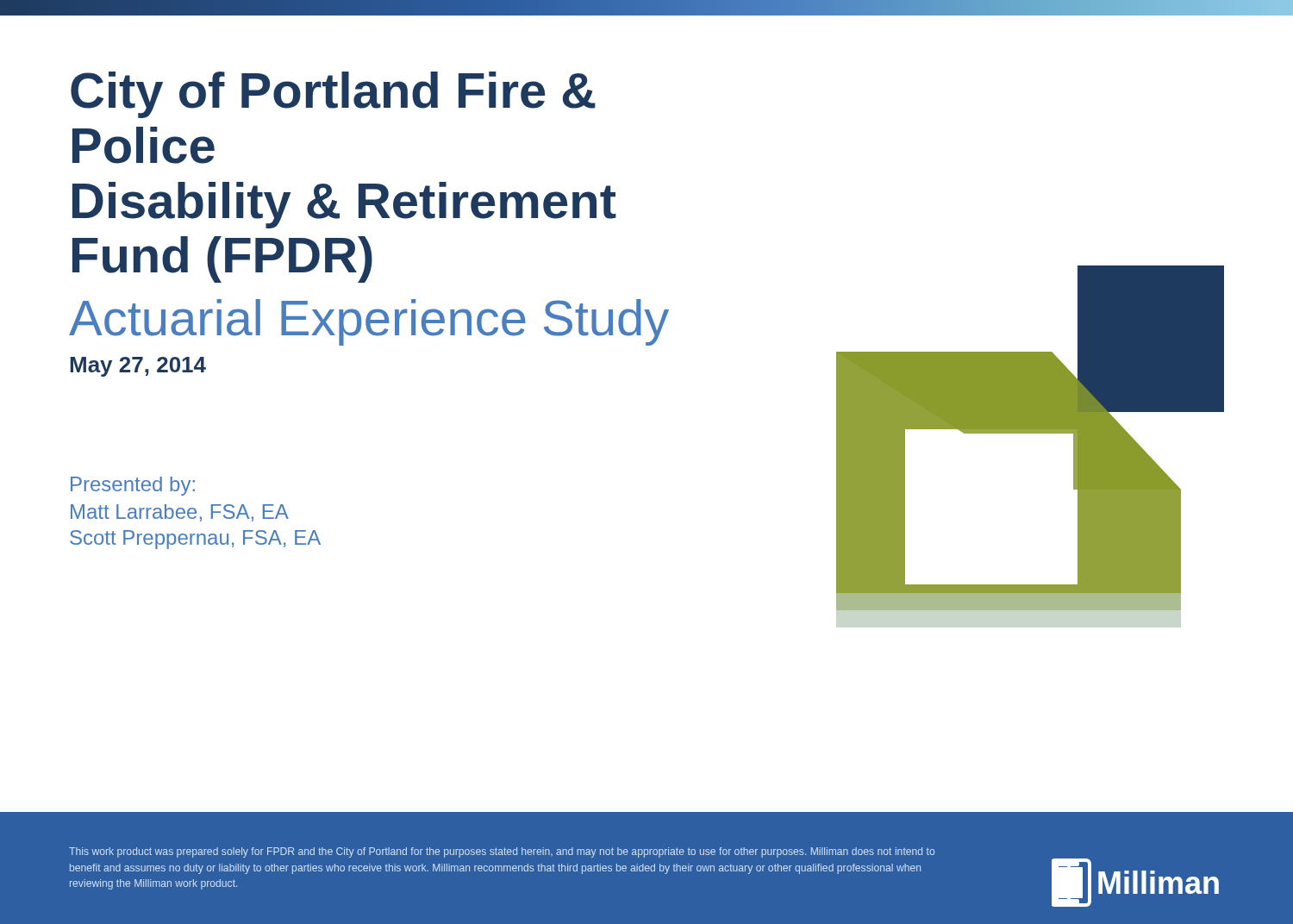
Task: Locate the logo
Action: [1146, 883]
